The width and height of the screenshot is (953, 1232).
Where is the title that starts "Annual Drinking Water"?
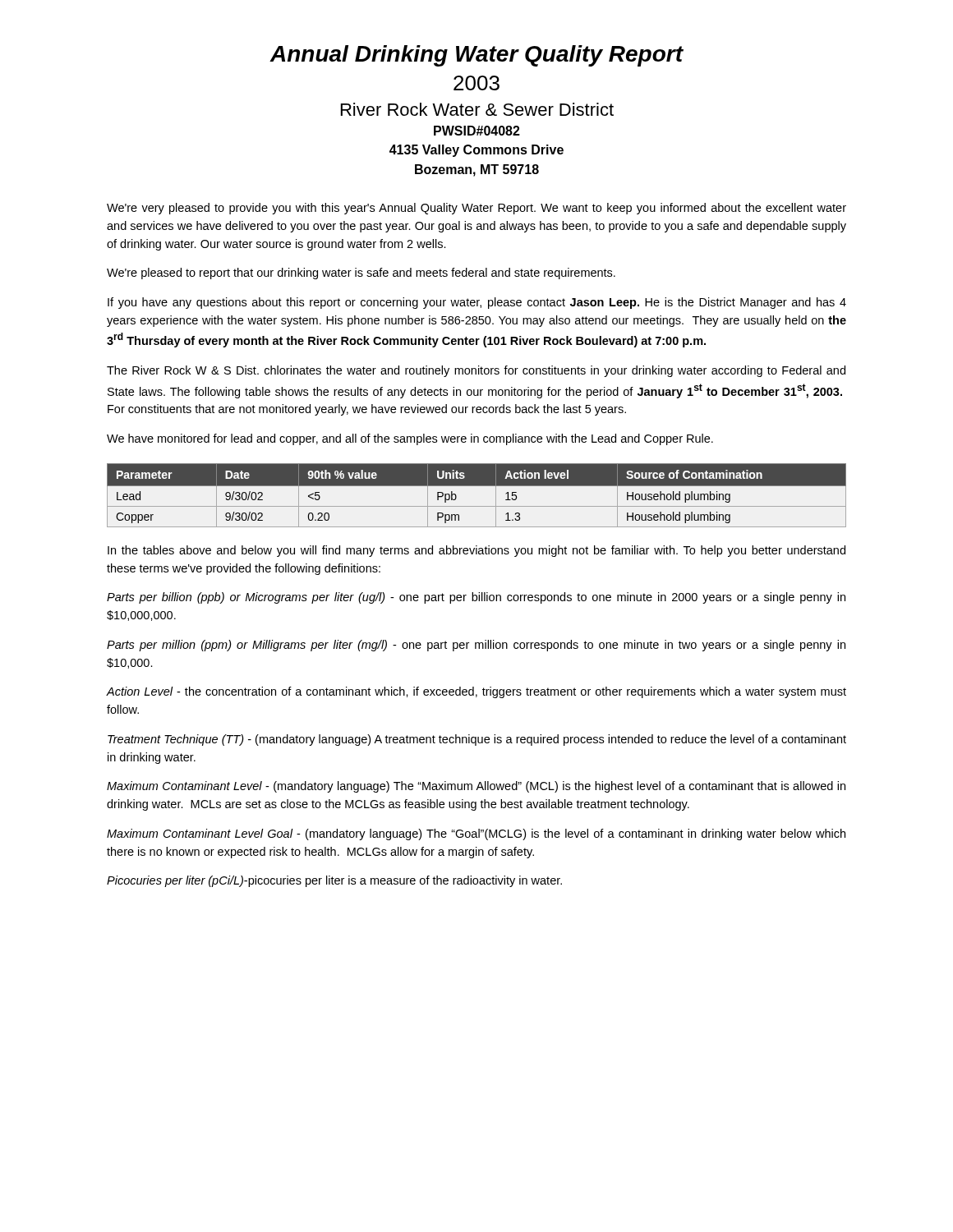click(x=476, y=110)
